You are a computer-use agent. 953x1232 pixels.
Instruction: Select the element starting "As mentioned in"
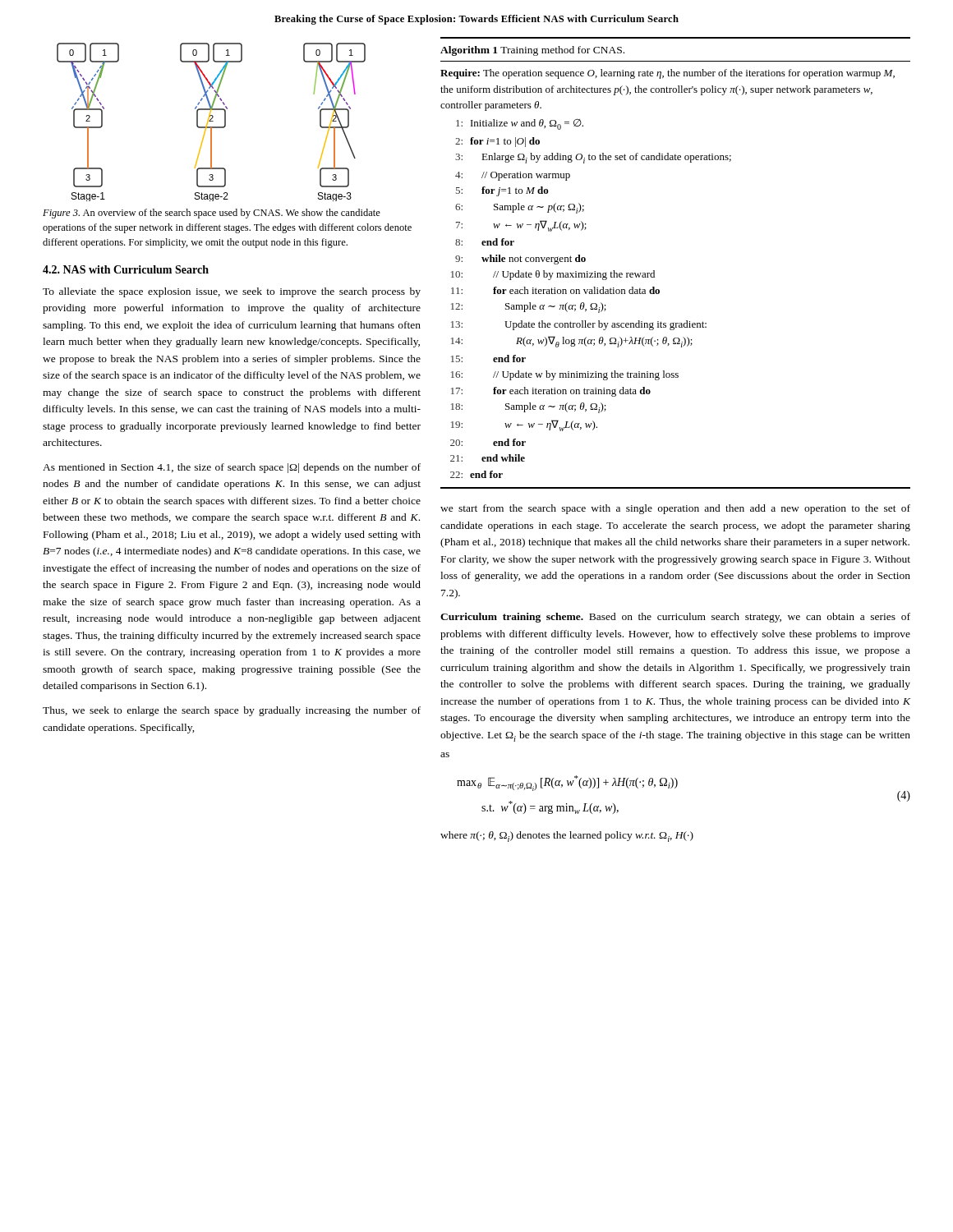pos(232,576)
